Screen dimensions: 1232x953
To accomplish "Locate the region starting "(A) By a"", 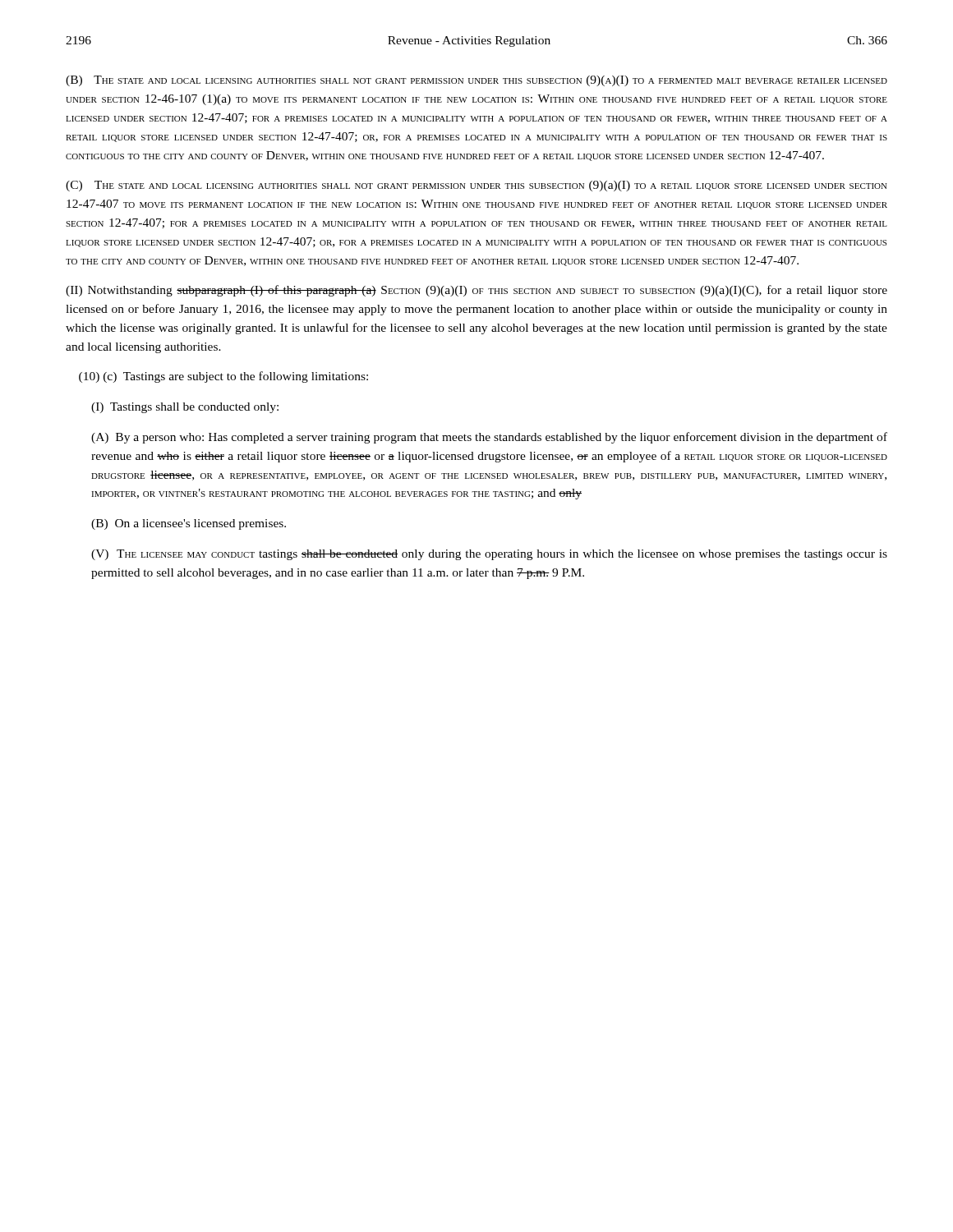I will pyautogui.click(x=489, y=465).
